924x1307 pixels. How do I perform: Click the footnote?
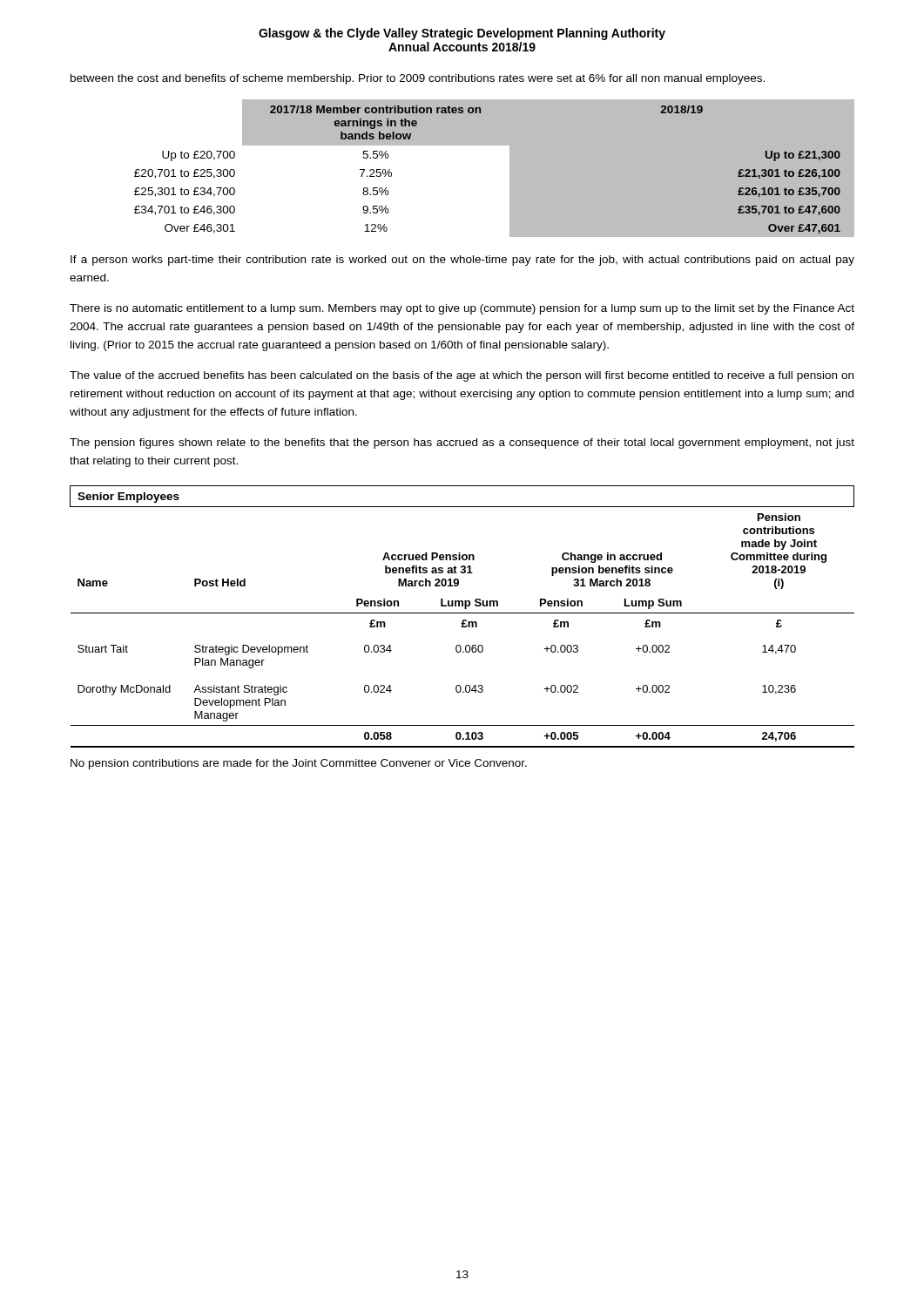(x=299, y=763)
